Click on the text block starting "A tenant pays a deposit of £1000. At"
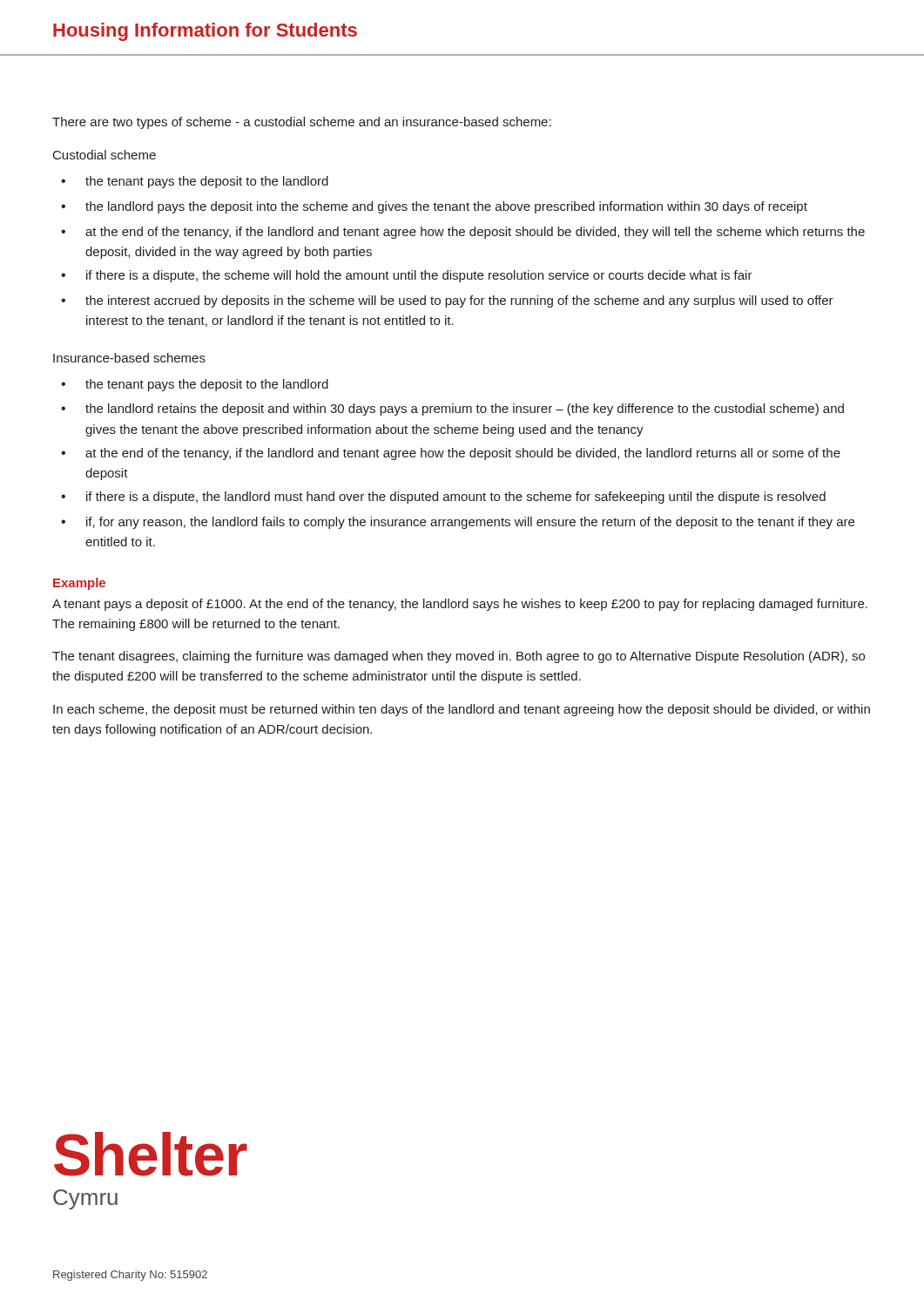The height and width of the screenshot is (1307, 924). point(460,613)
